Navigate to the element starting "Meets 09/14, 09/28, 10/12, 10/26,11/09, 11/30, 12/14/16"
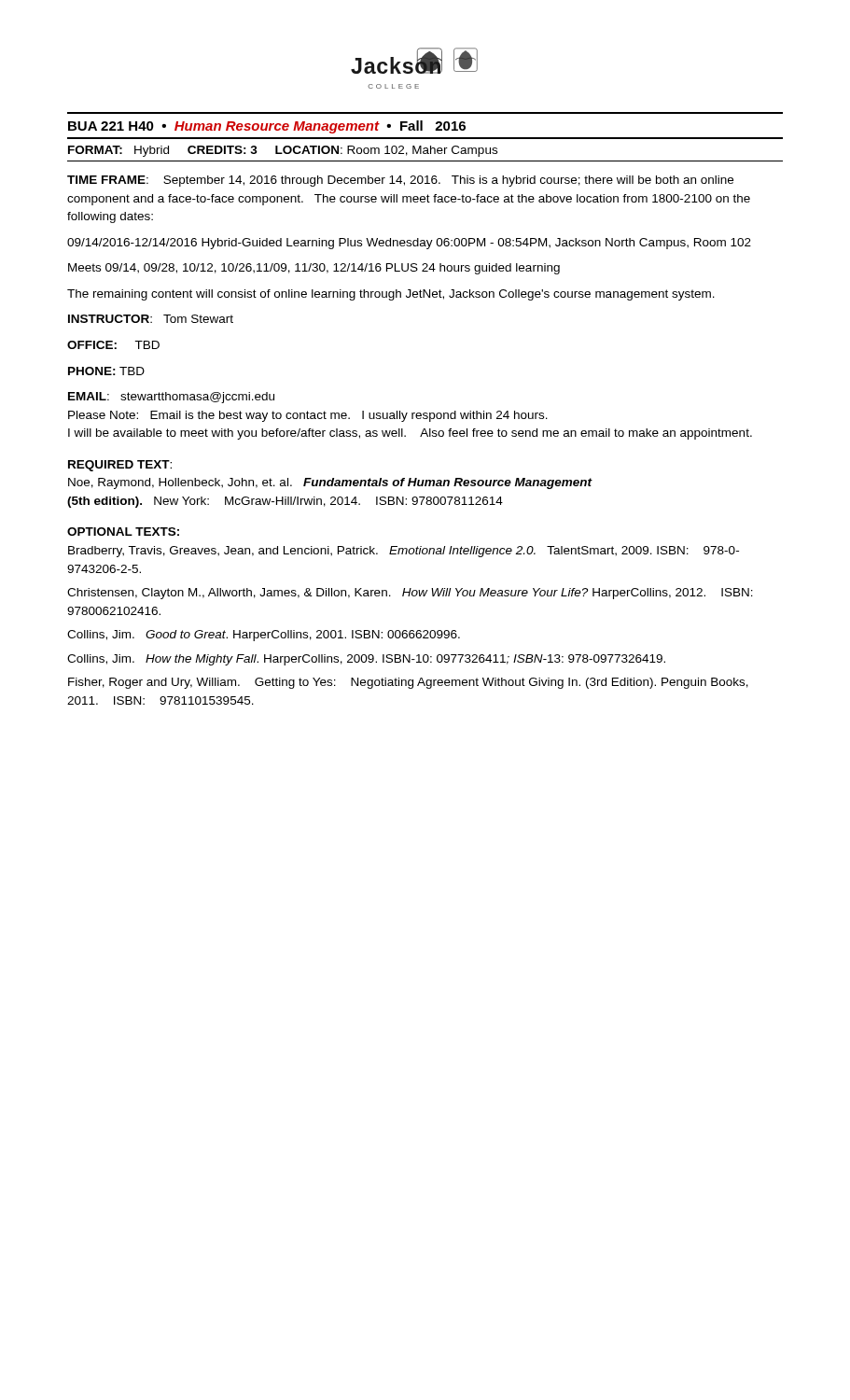This screenshot has width=850, height=1400. click(x=425, y=268)
